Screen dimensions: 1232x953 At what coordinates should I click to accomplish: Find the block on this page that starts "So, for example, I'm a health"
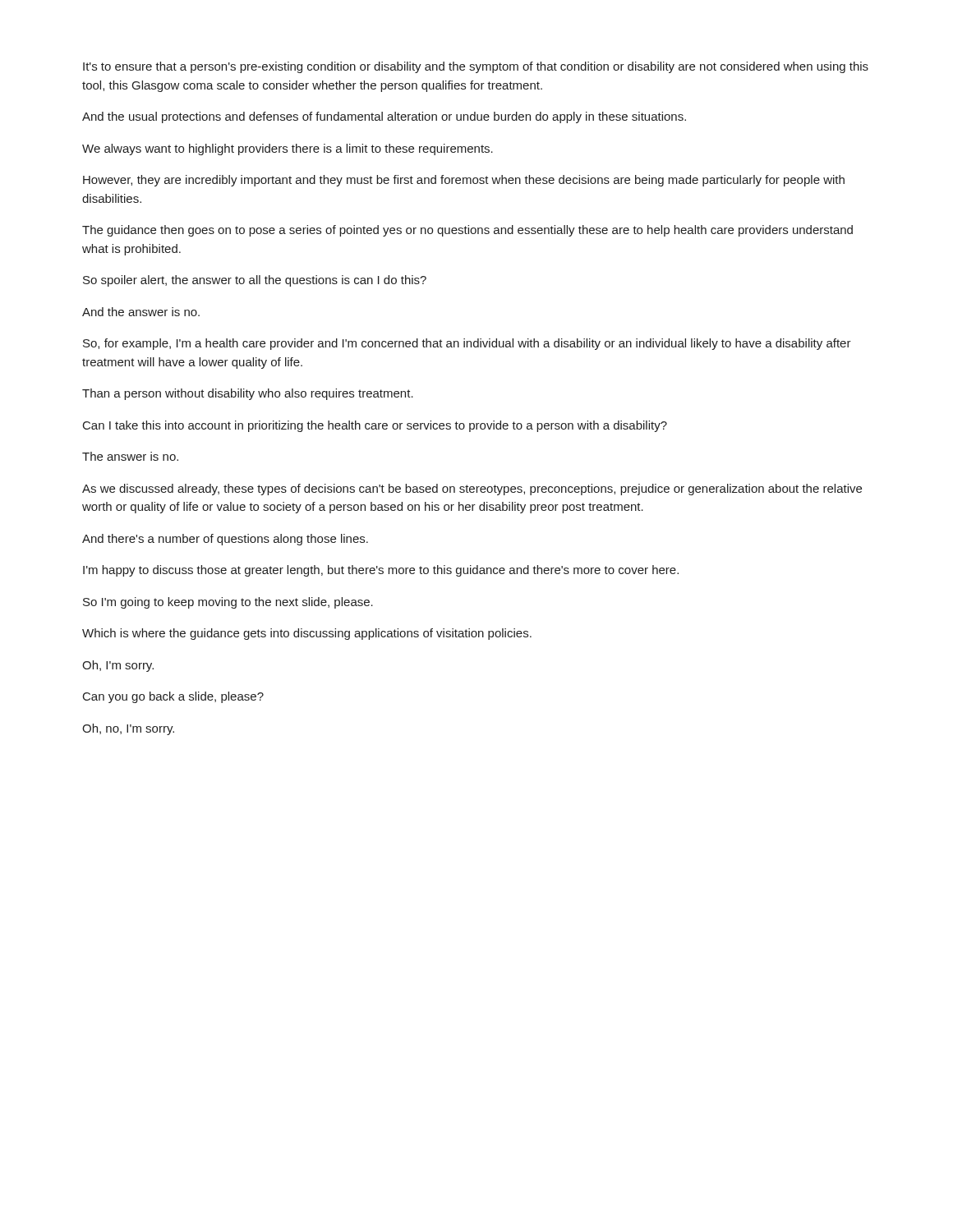[x=466, y=352]
